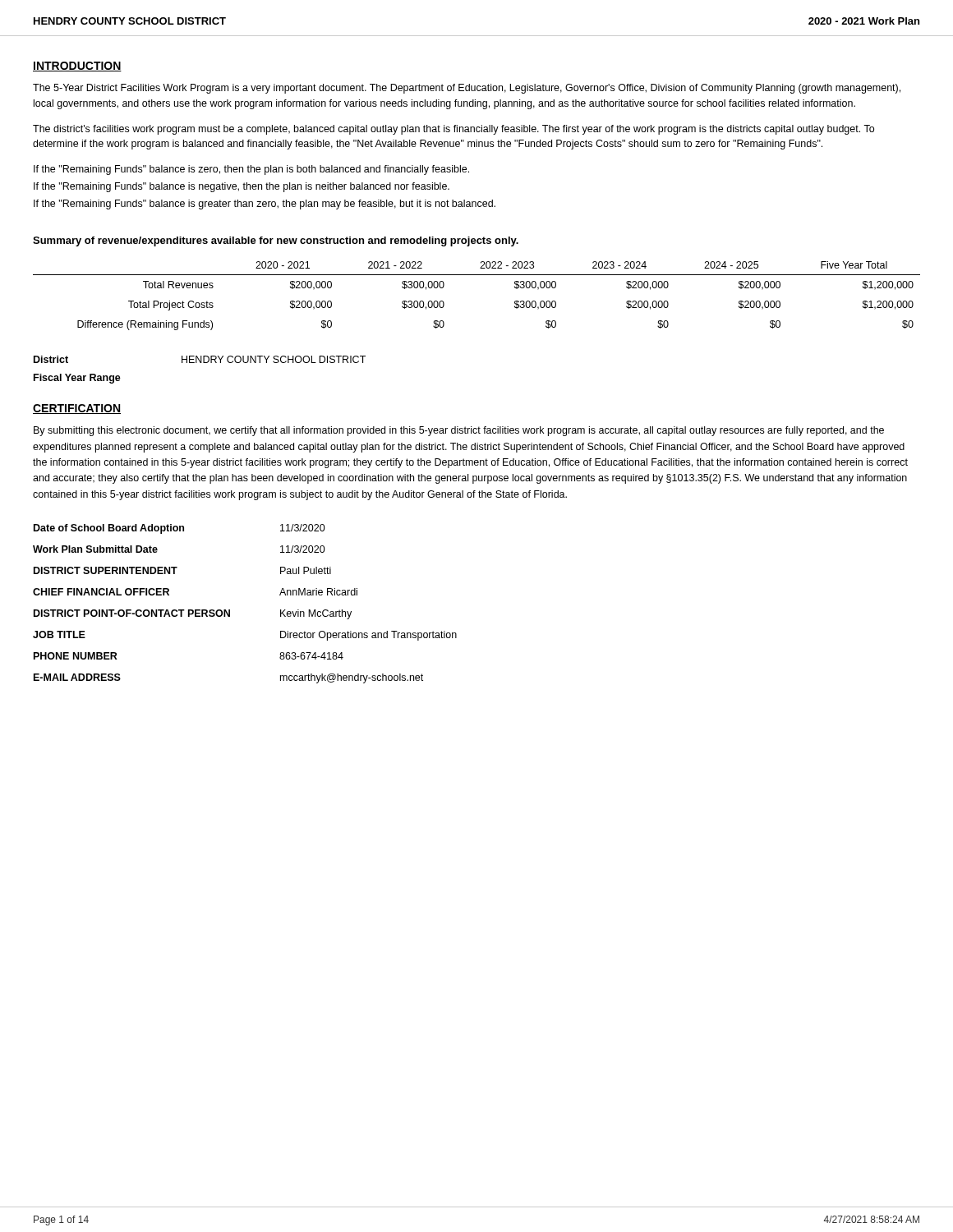
Task: Find the element starting "The 5-Year District Facilities Work Program is"
Action: pos(467,96)
